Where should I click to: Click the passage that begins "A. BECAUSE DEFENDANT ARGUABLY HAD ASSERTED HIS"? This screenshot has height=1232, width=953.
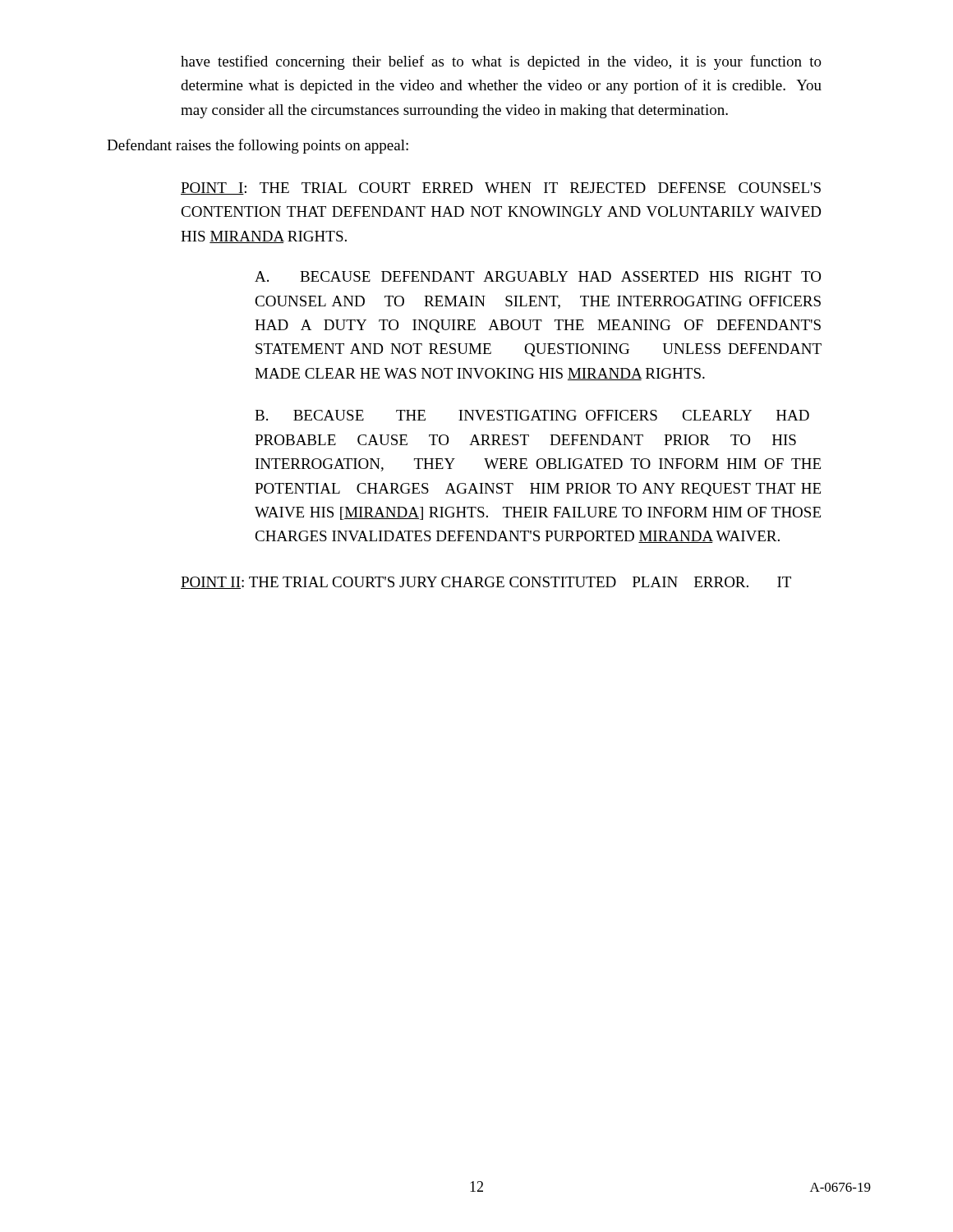538,325
